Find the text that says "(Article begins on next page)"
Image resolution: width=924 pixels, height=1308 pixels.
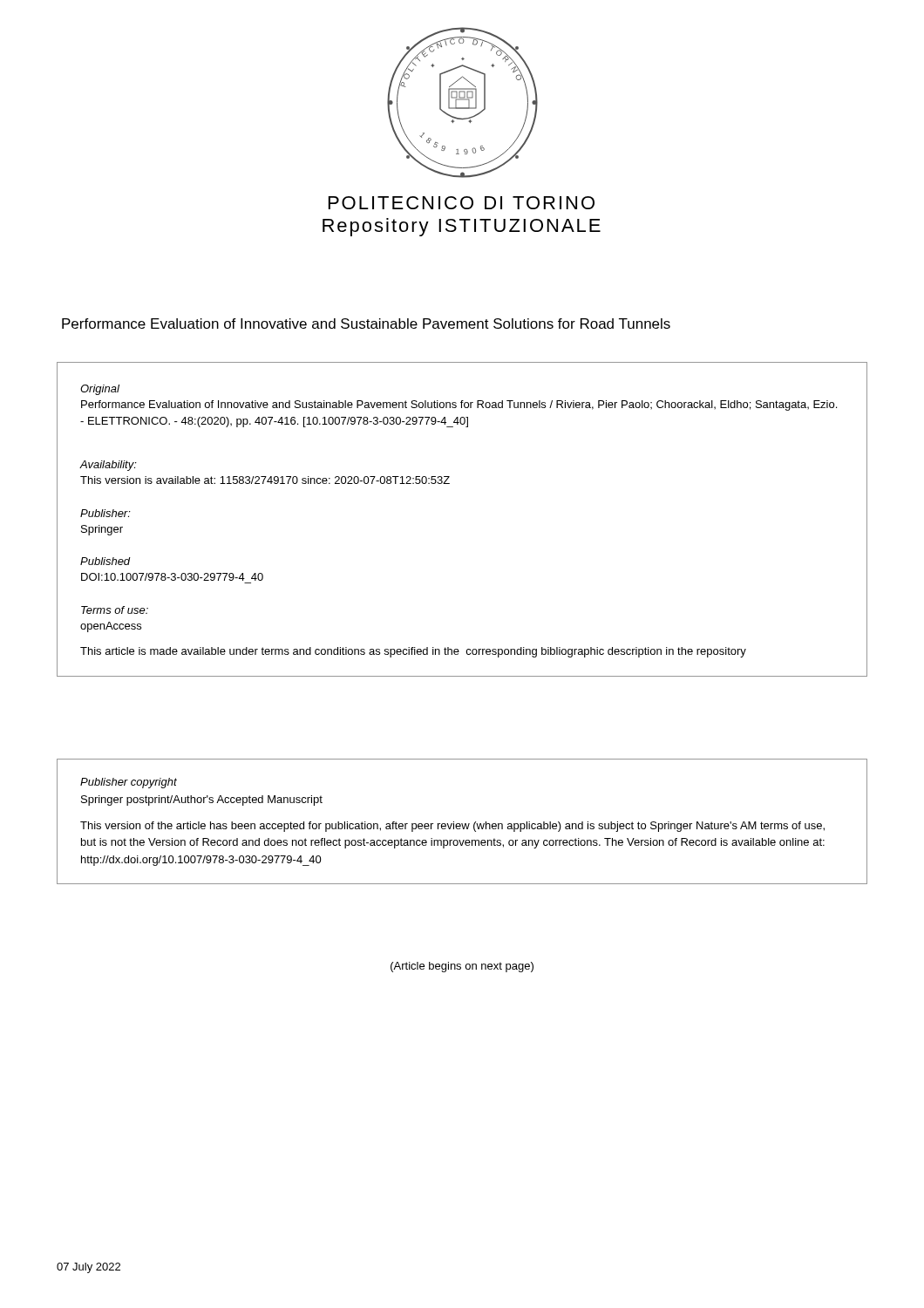(462, 966)
